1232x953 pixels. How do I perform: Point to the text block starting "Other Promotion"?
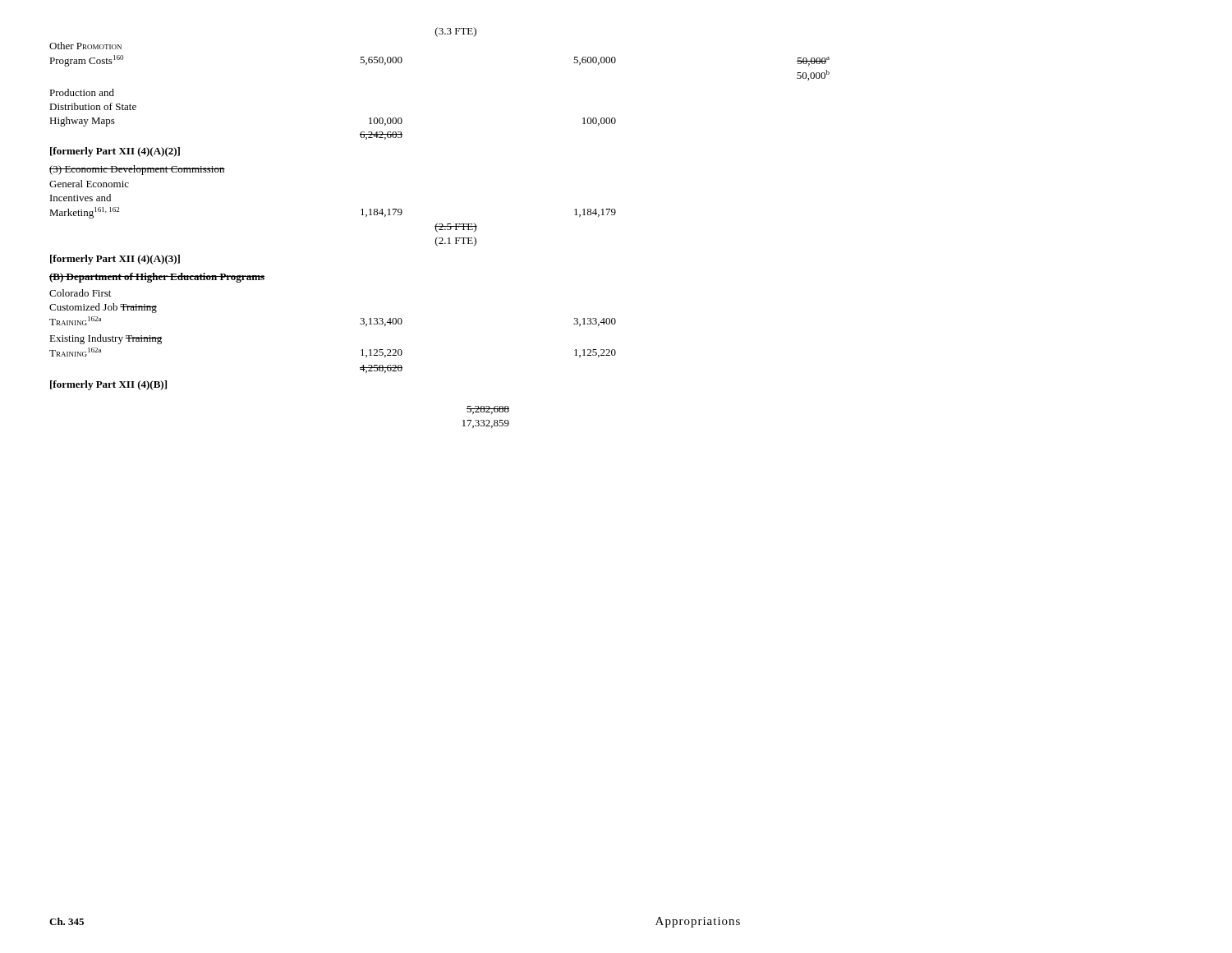[85, 46]
